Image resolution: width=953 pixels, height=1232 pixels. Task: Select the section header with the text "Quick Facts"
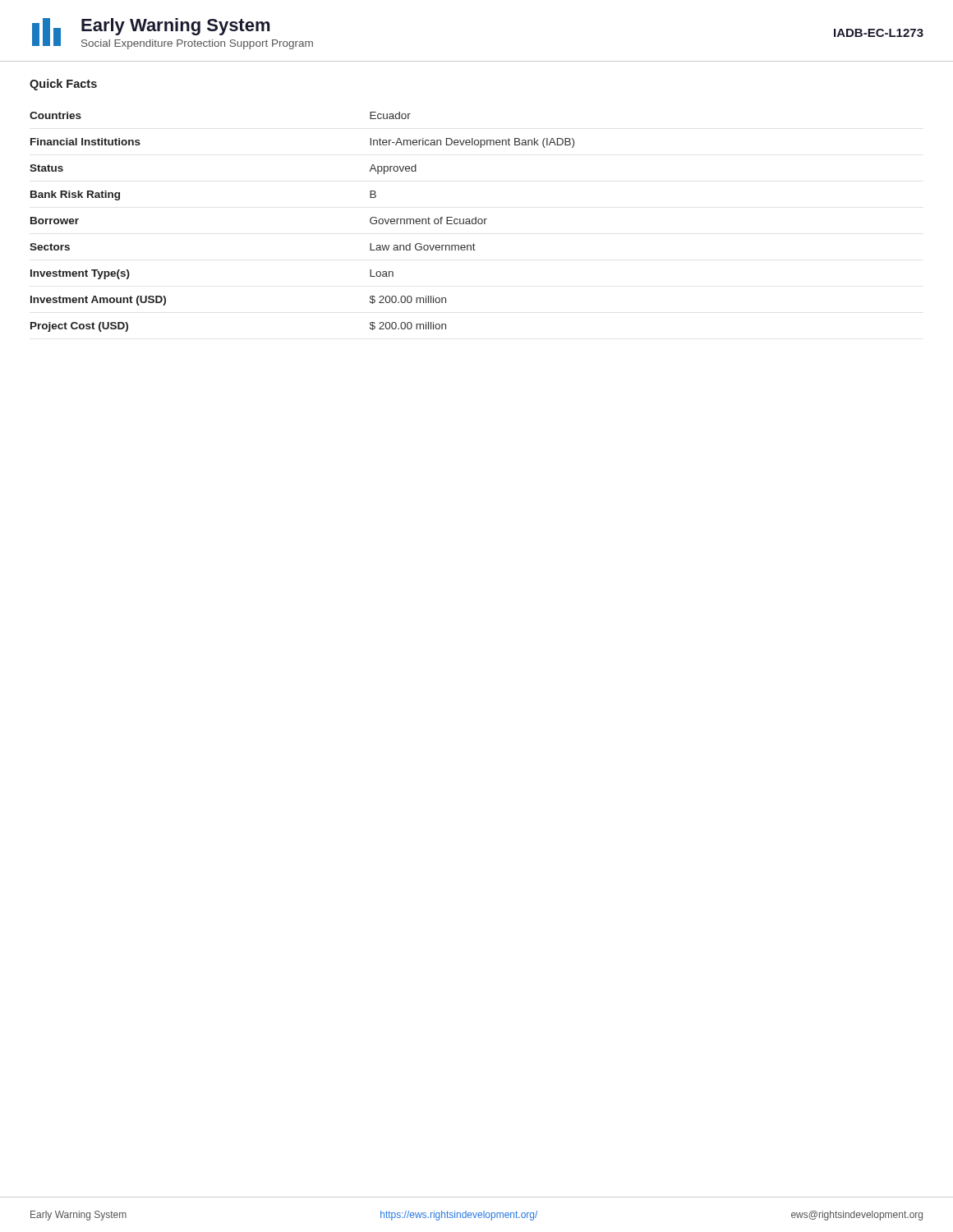(63, 84)
